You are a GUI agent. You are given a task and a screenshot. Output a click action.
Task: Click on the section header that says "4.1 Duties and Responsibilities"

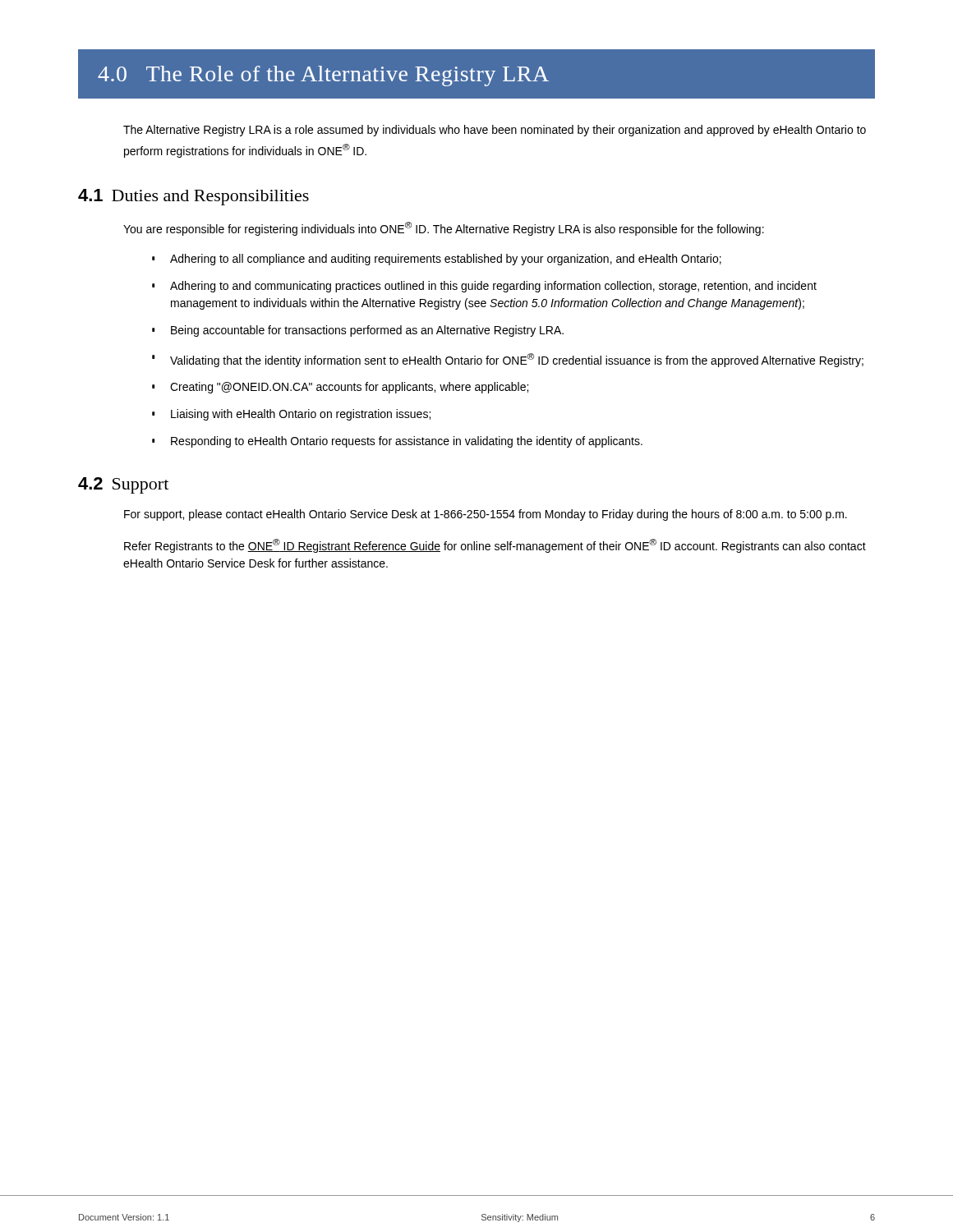pos(194,196)
